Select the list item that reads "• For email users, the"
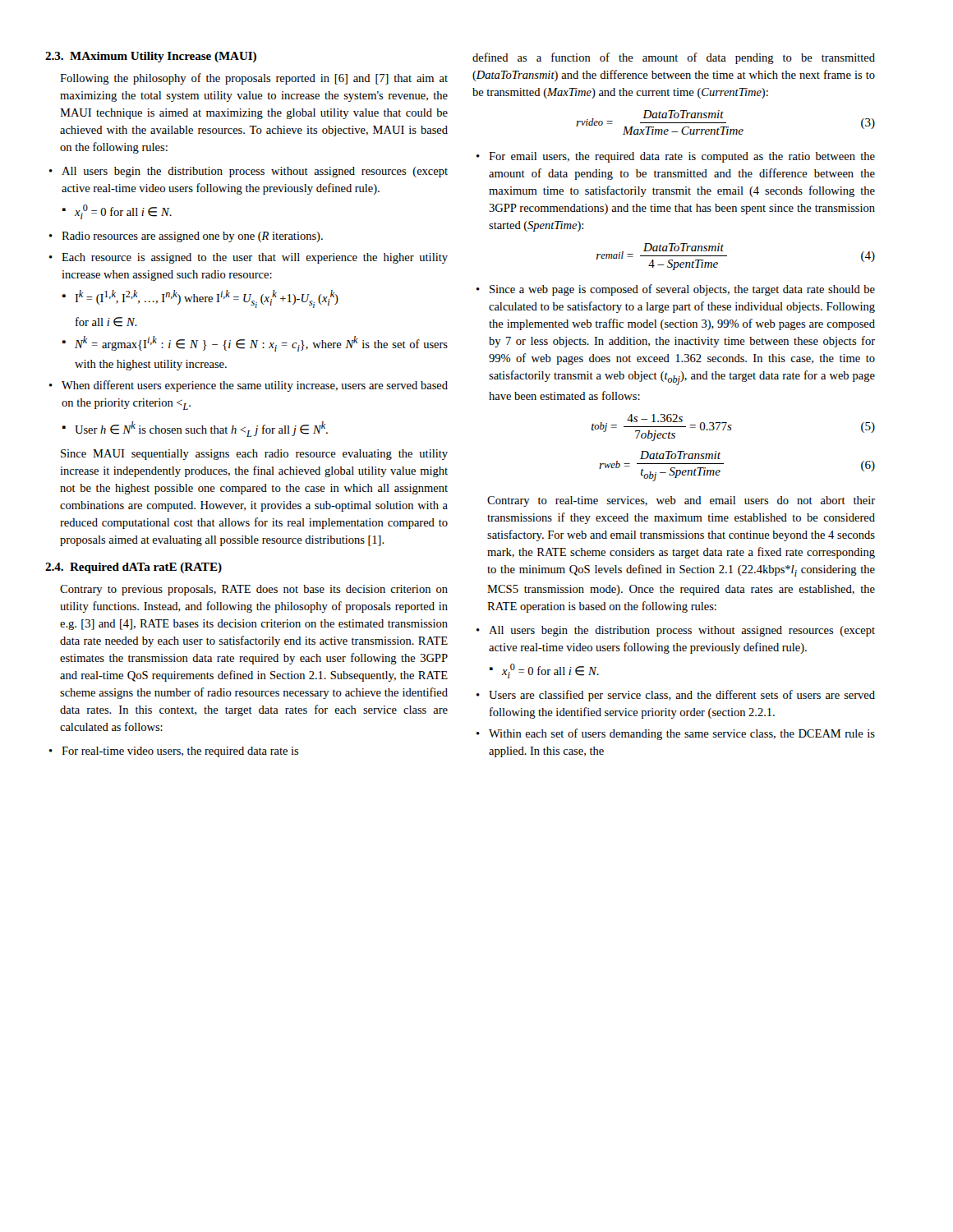The width and height of the screenshot is (953, 1232). point(675,190)
